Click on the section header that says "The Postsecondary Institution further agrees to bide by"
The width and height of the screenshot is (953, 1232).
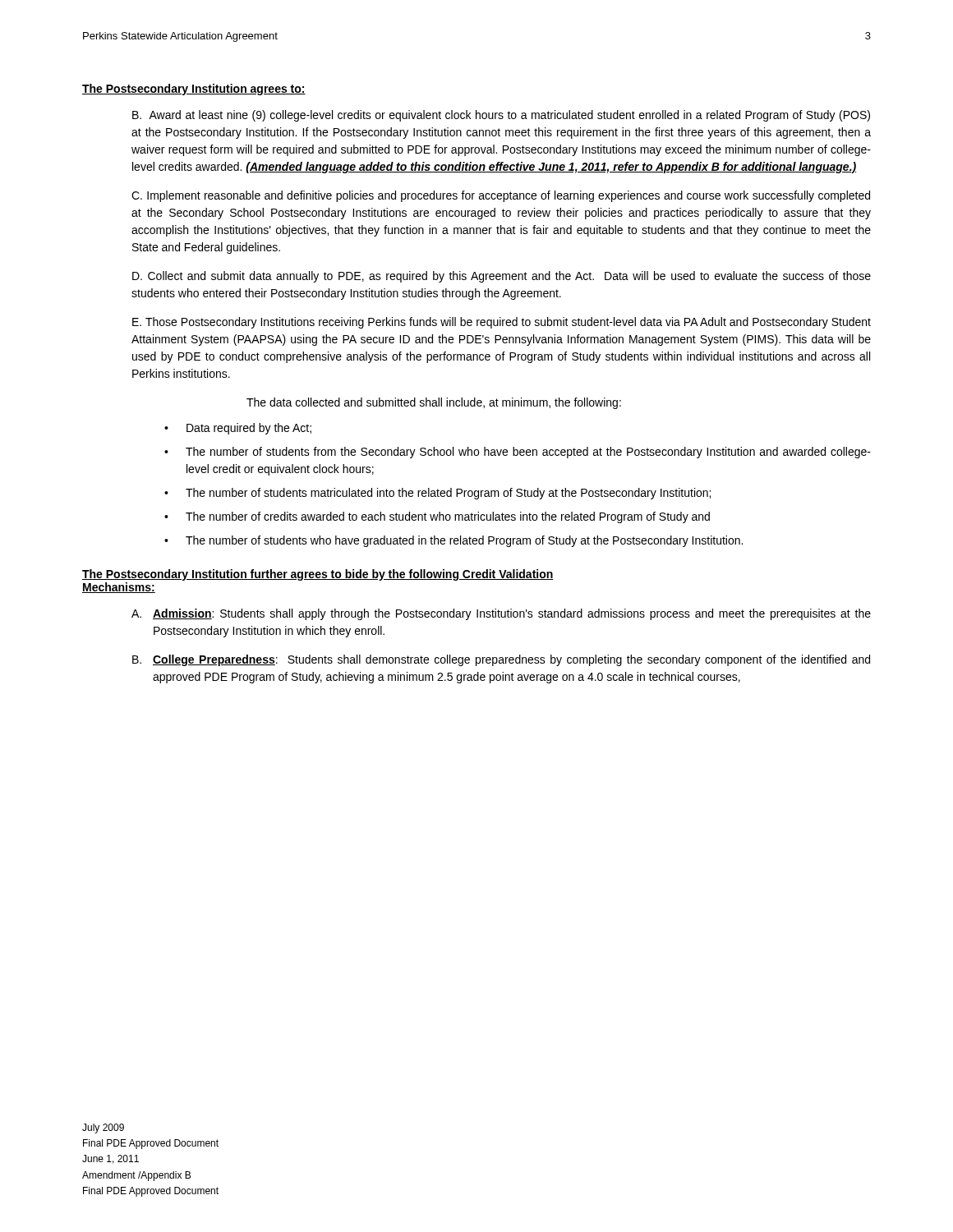(318, 581)
